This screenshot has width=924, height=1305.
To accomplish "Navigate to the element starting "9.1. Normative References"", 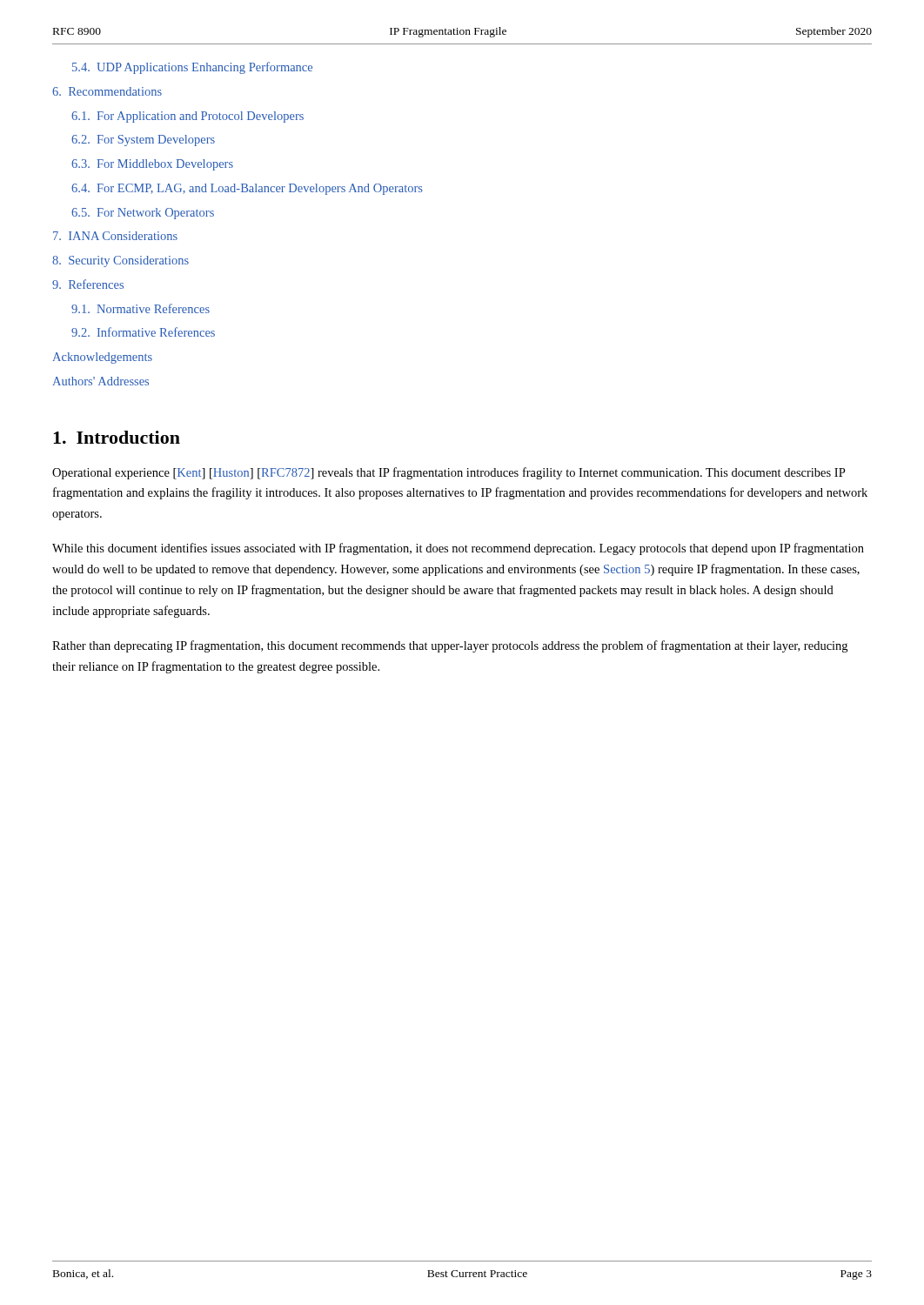I will (x=141, y=308).
